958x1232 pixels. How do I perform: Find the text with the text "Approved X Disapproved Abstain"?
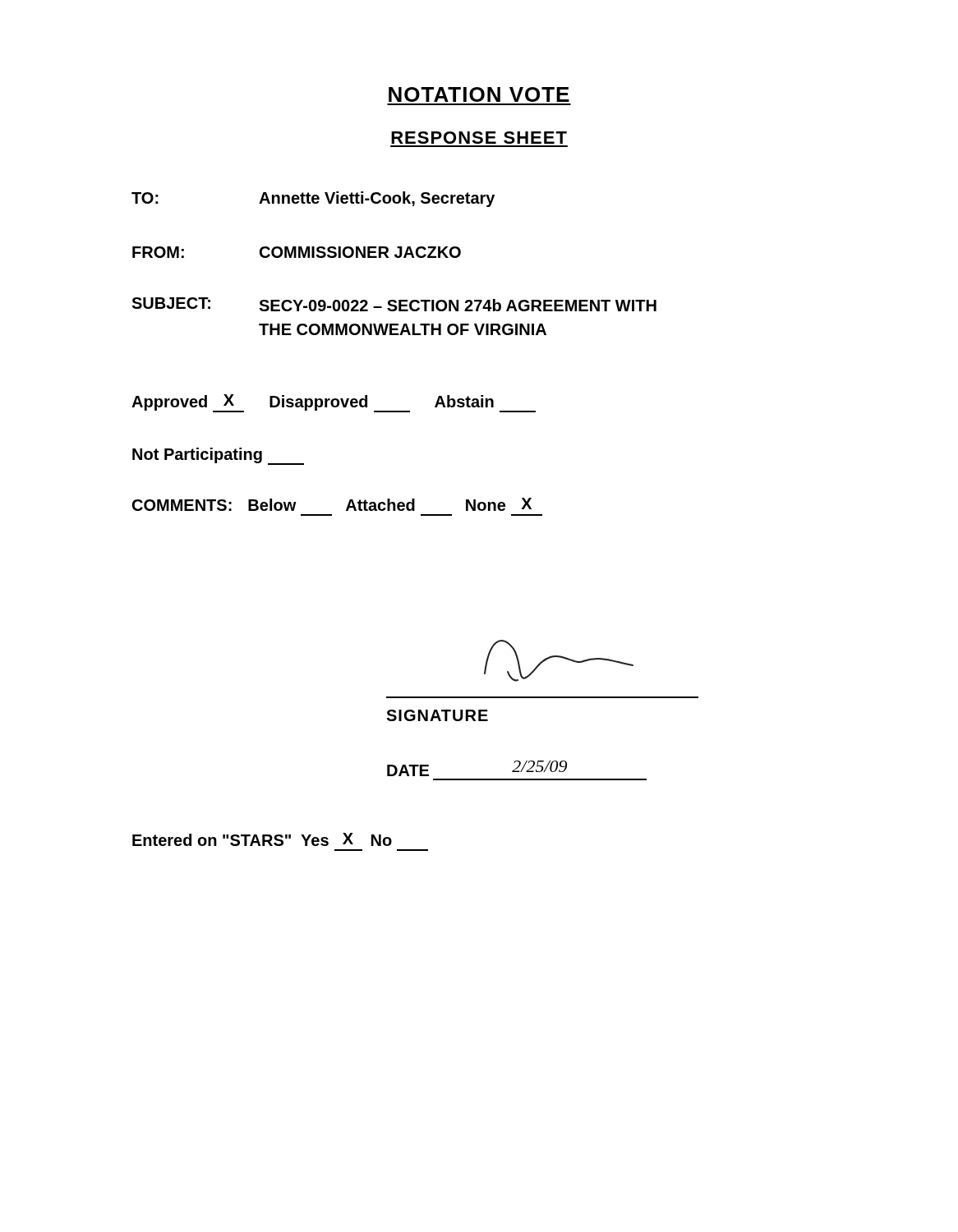click(333, 402)
